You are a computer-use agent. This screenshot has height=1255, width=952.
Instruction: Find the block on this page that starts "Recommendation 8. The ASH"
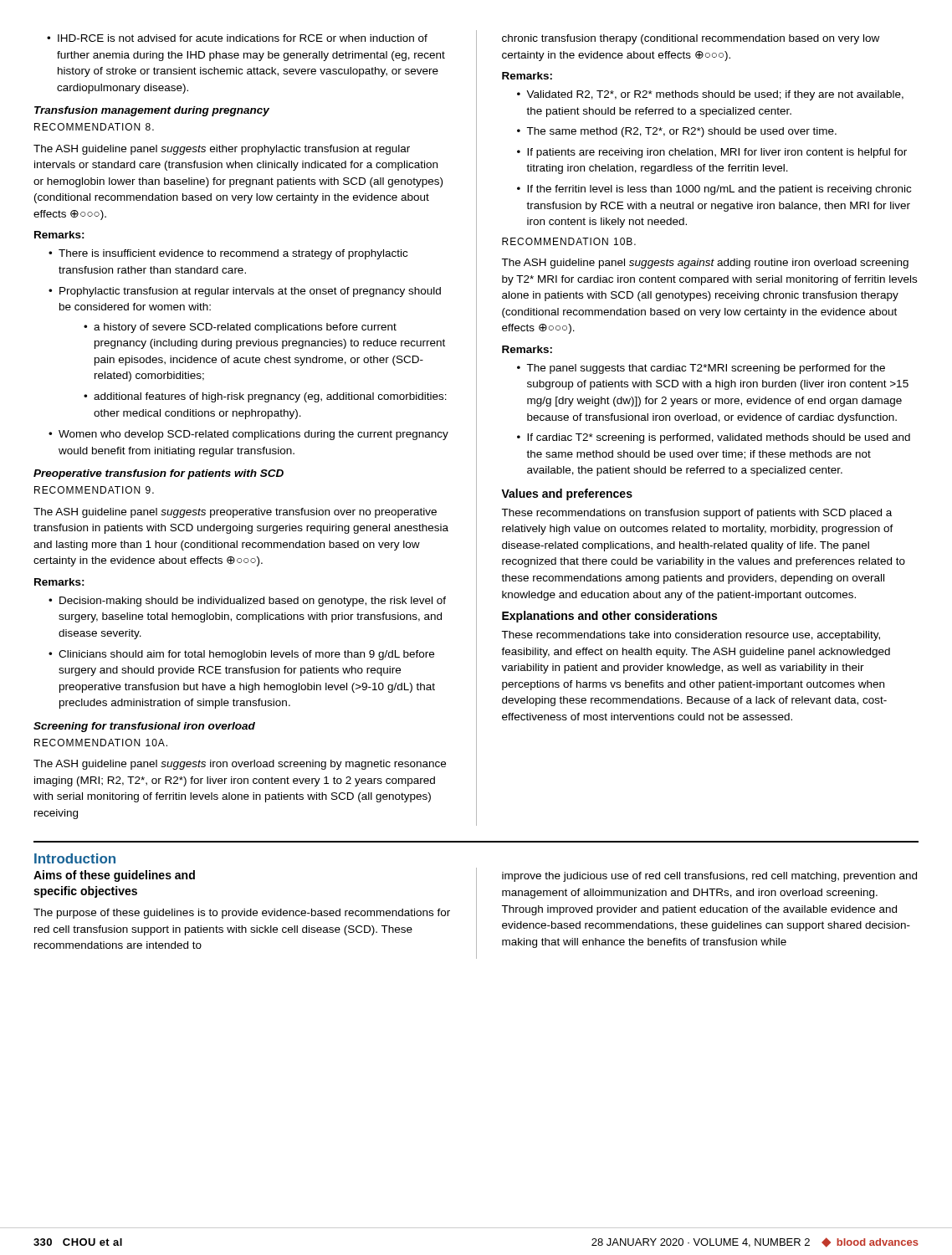coord(242,171)
